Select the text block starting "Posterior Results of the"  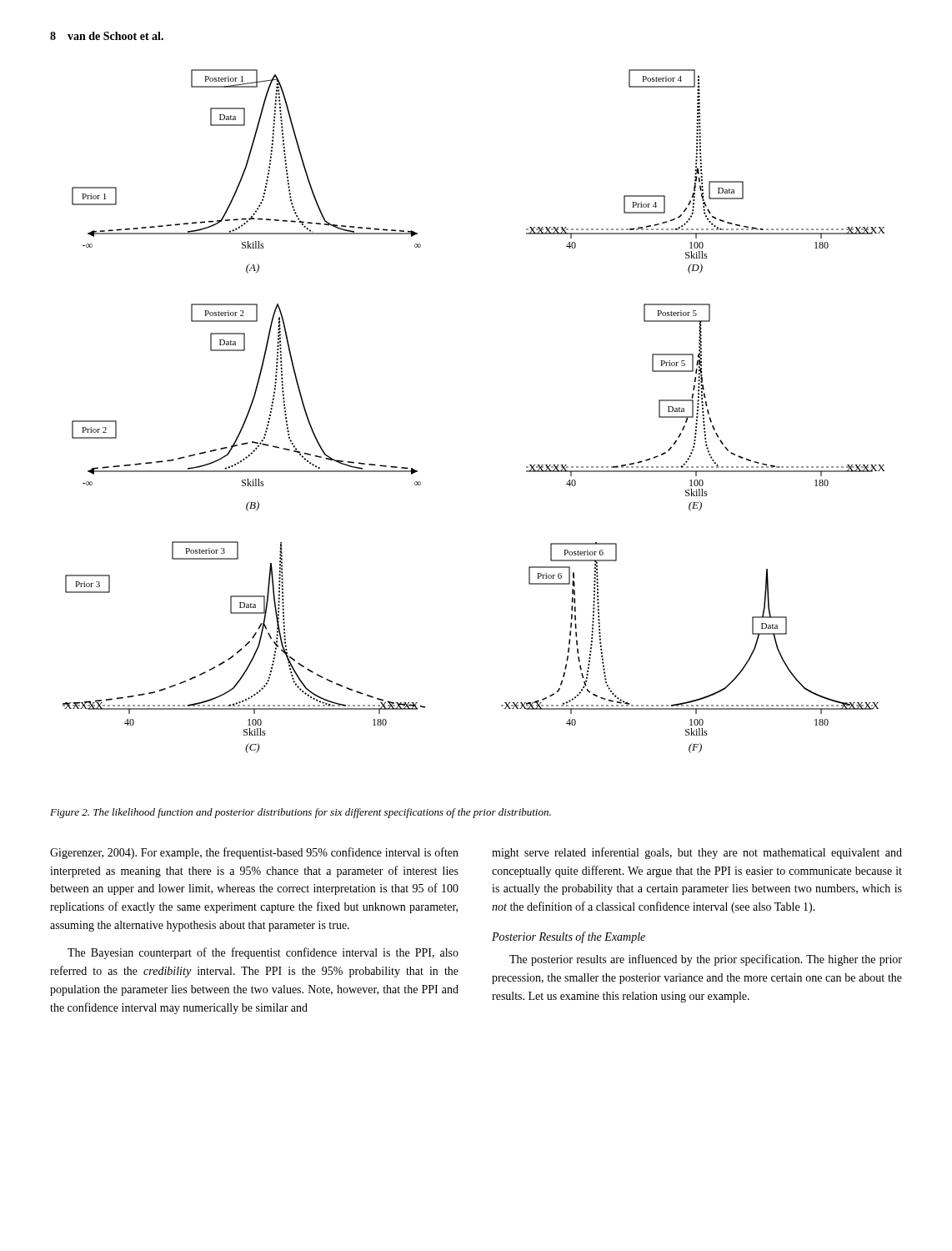click(x=569, y=937)
